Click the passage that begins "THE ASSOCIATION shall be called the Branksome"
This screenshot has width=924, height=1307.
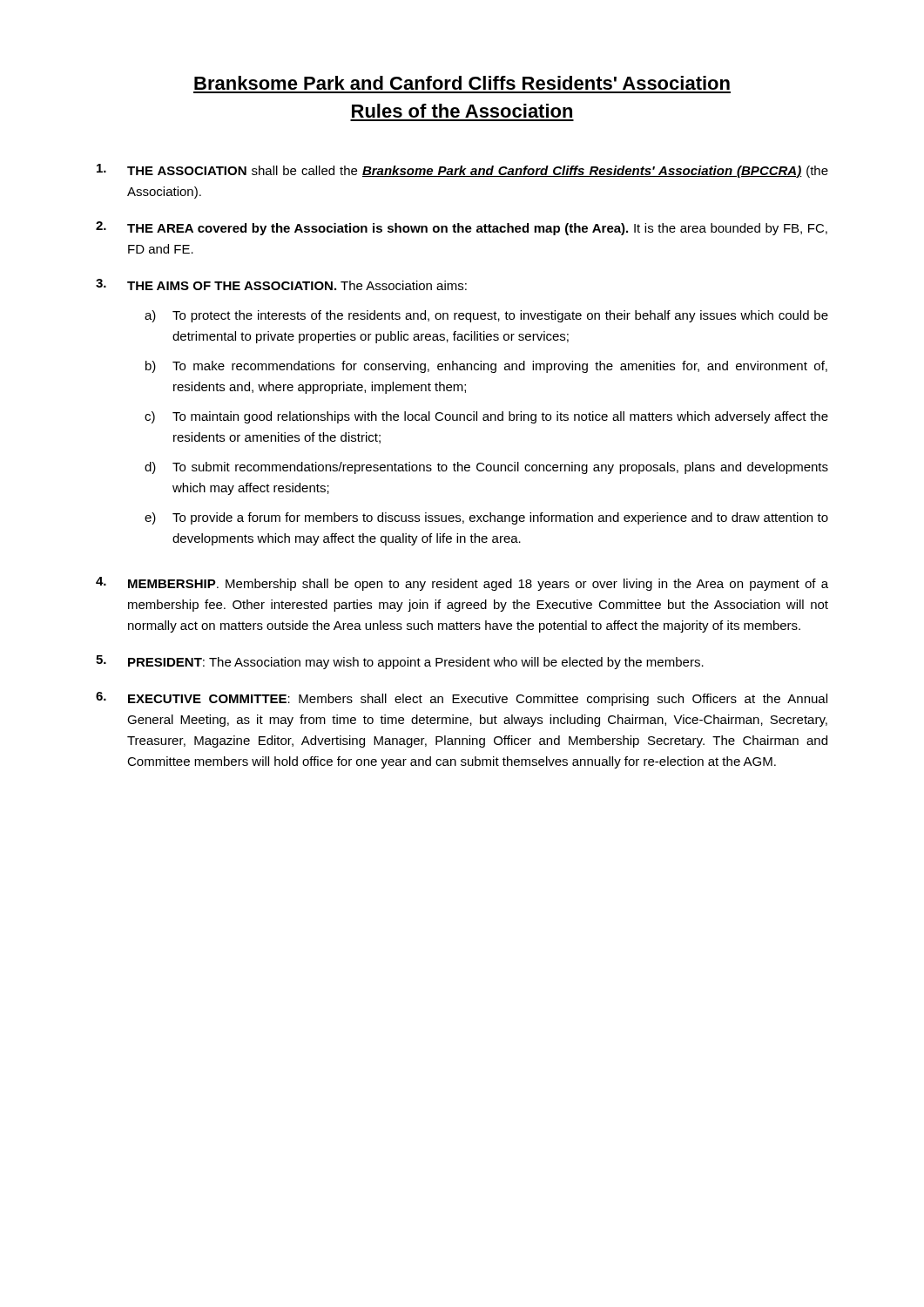click(462, 181)
